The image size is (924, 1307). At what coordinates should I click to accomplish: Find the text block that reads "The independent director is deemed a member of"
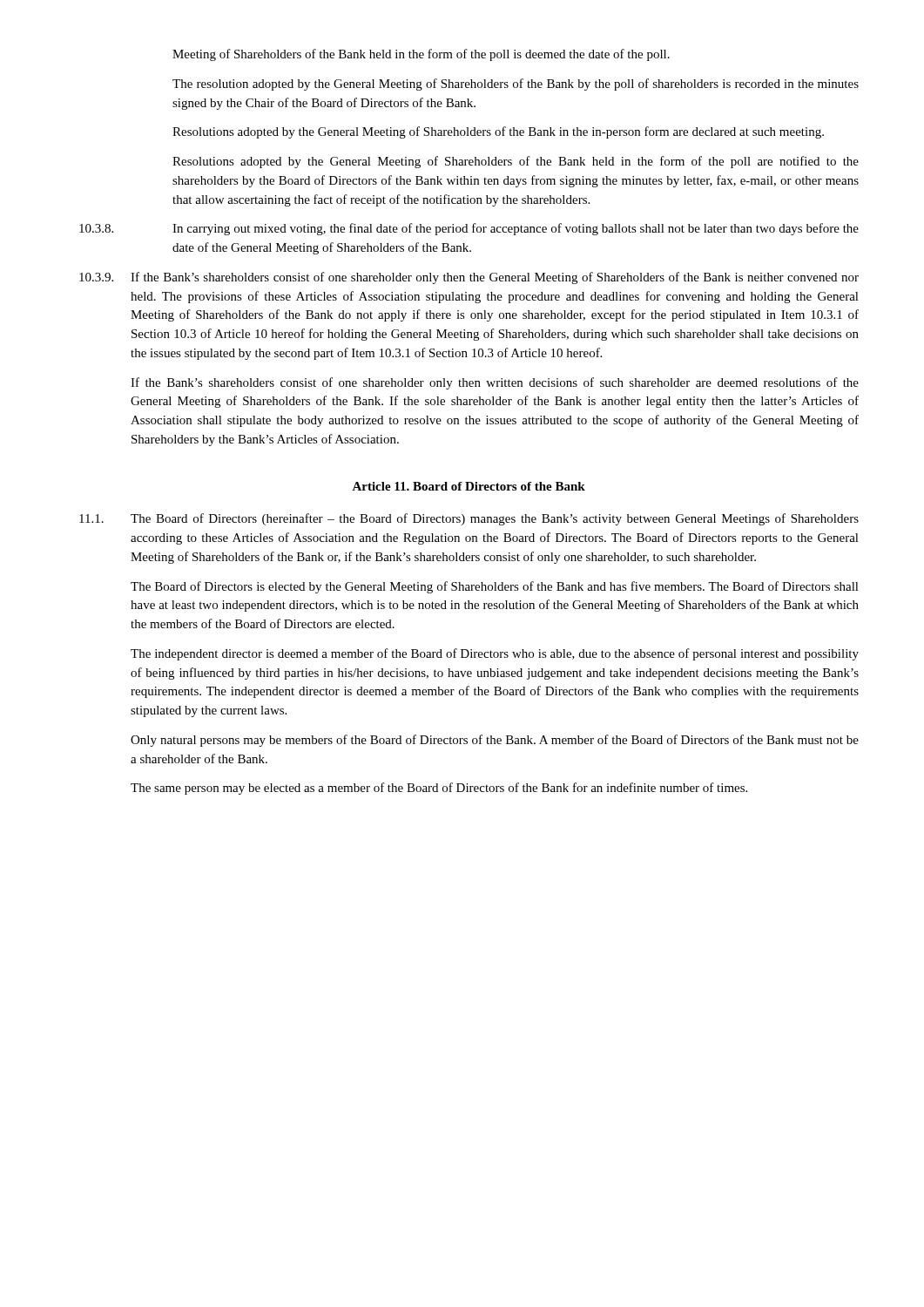[495, 682]
